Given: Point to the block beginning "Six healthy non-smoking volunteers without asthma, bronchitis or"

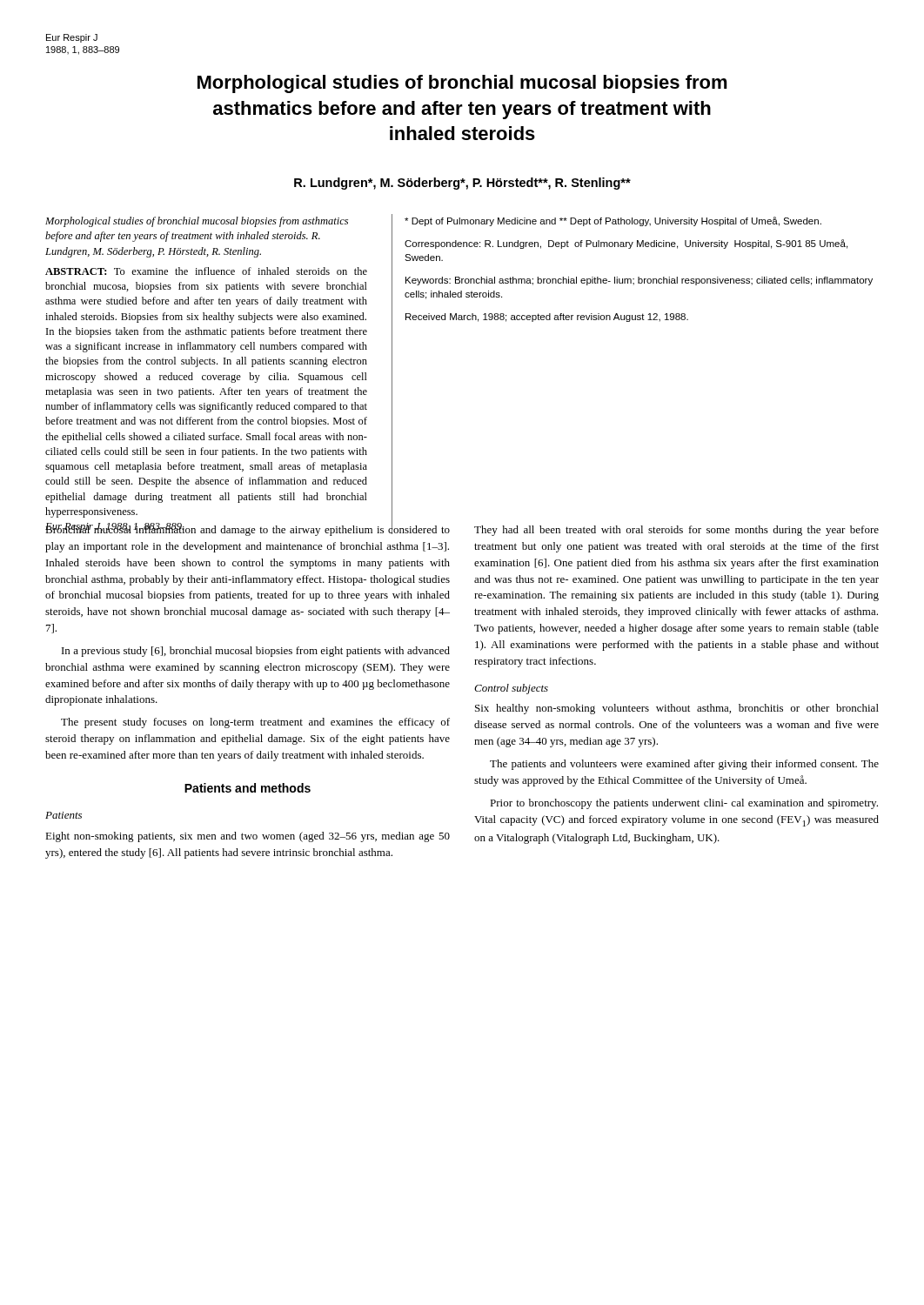Looking at the screenshot, I should (x=676, y=773).
